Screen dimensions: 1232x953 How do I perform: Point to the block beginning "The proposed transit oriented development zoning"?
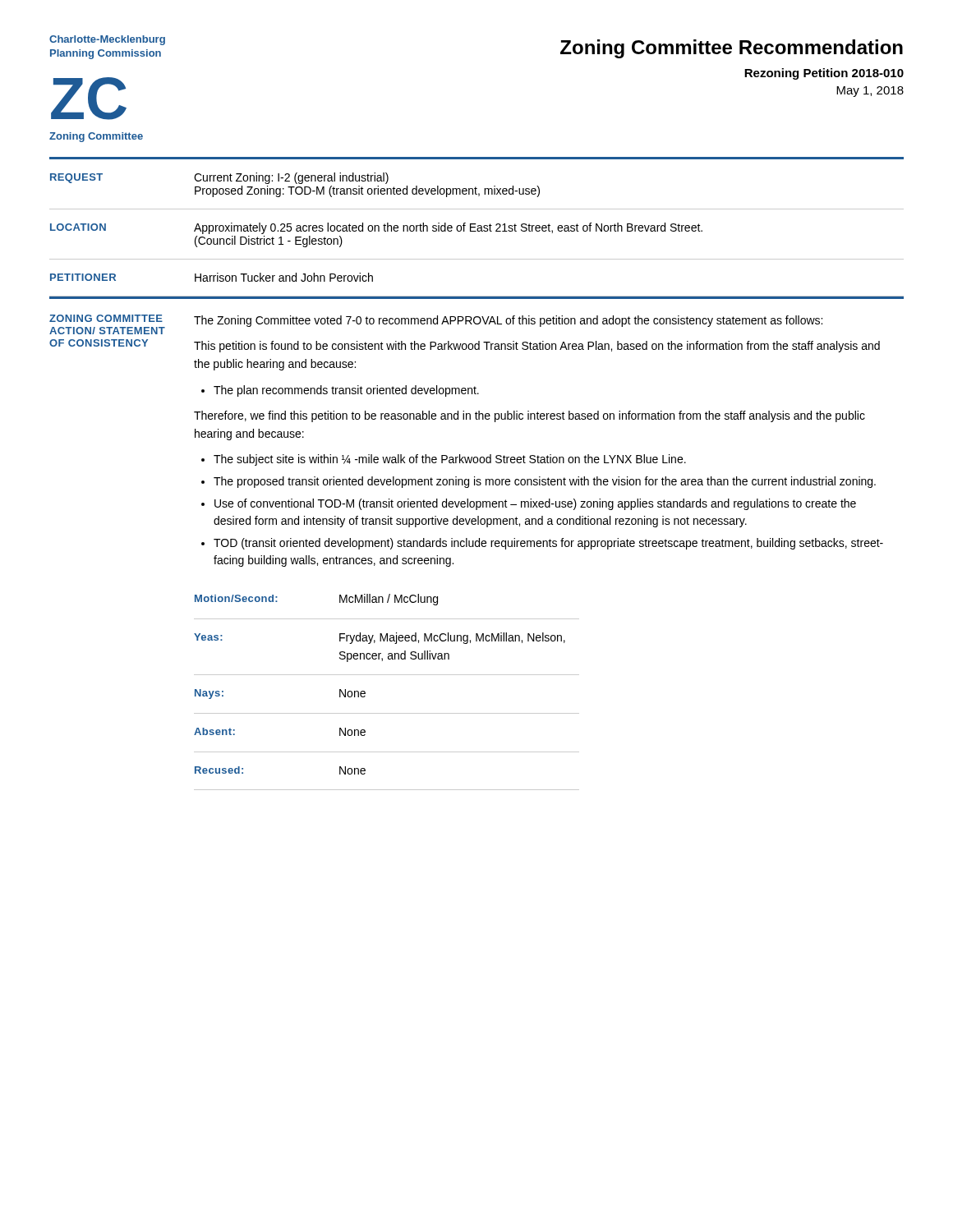click(545, 481)
